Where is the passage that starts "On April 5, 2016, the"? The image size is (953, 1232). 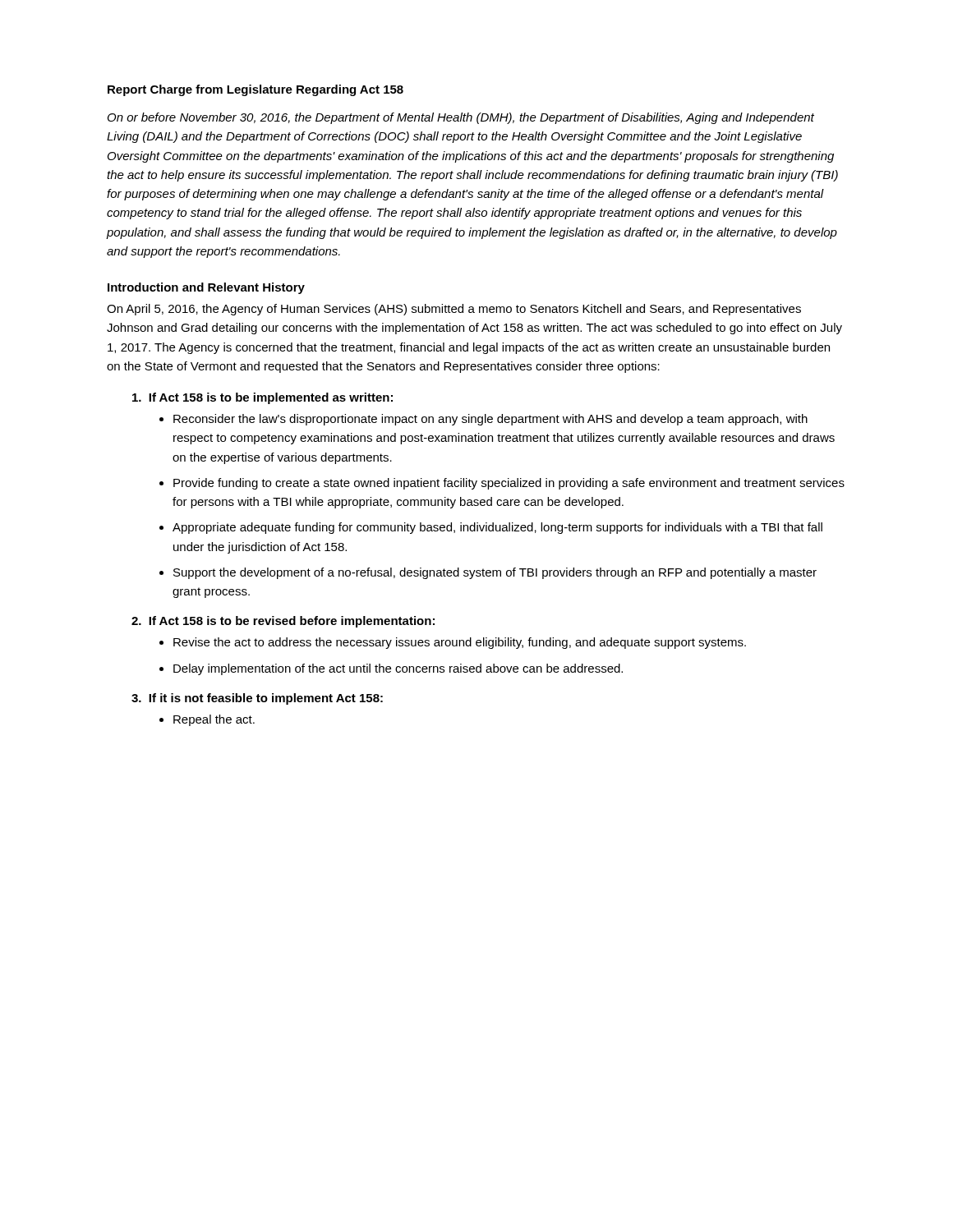point(474,337)
